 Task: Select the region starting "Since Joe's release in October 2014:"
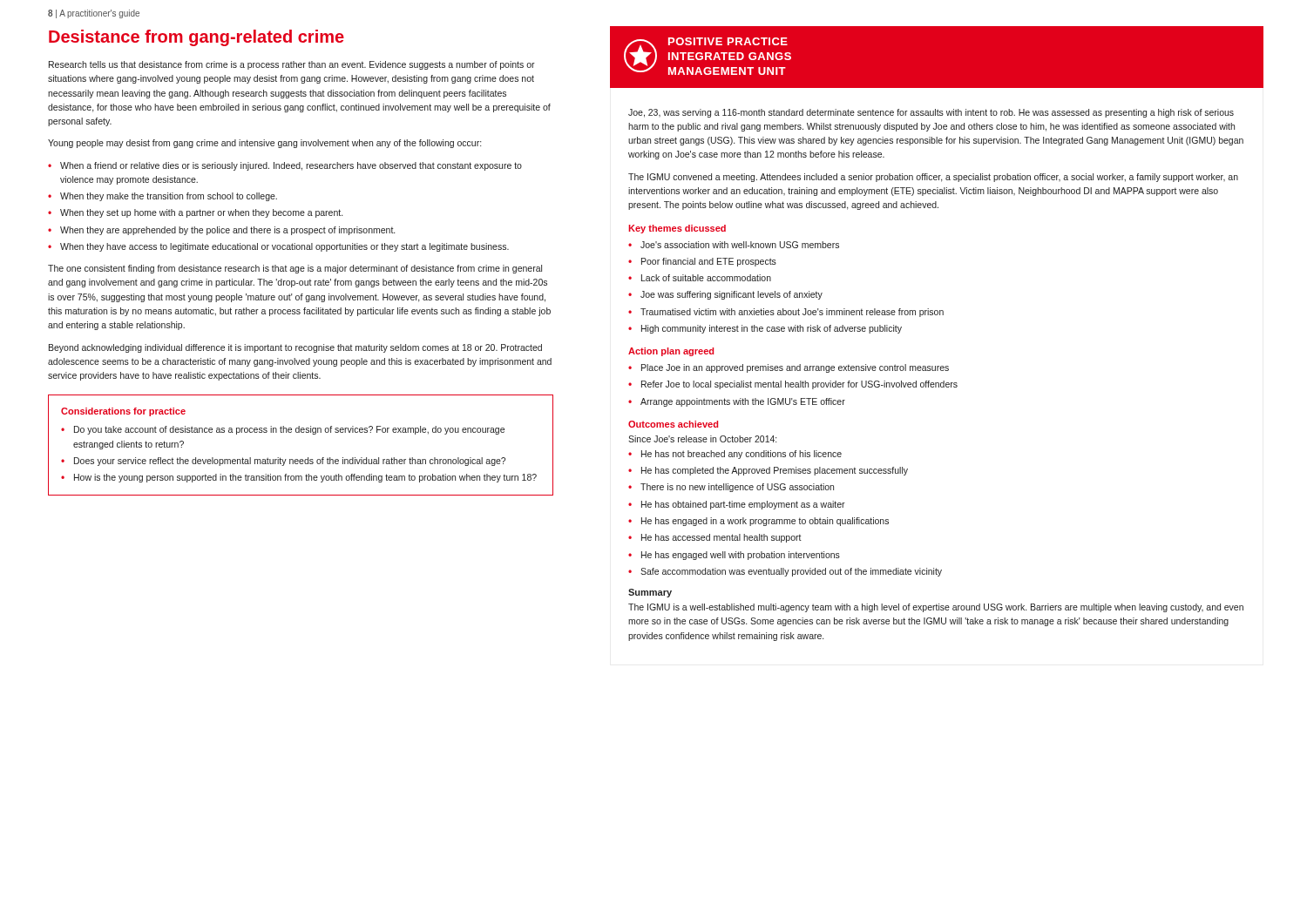coord(703,439)
